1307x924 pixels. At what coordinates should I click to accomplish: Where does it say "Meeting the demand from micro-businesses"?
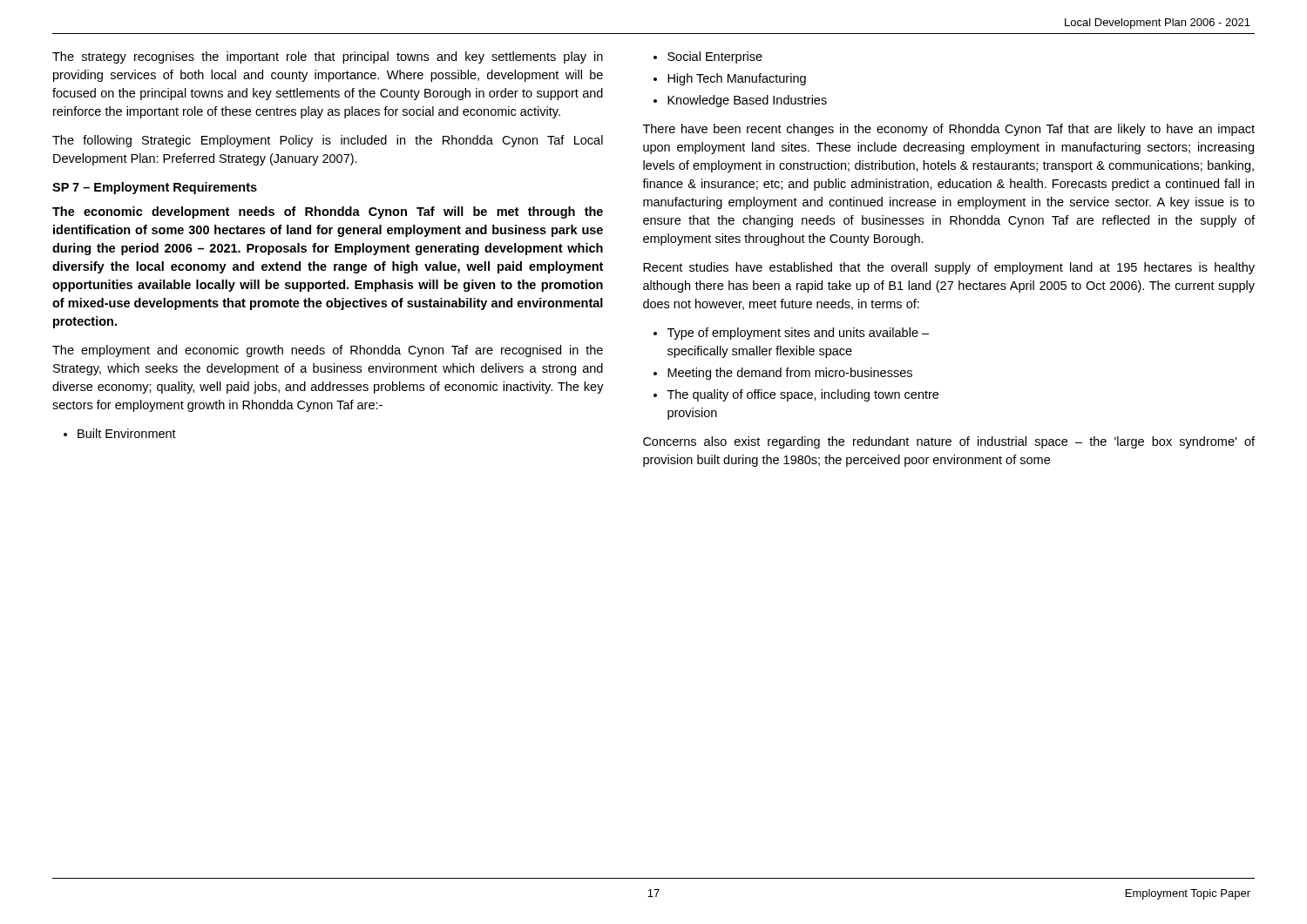click(790, 373)
